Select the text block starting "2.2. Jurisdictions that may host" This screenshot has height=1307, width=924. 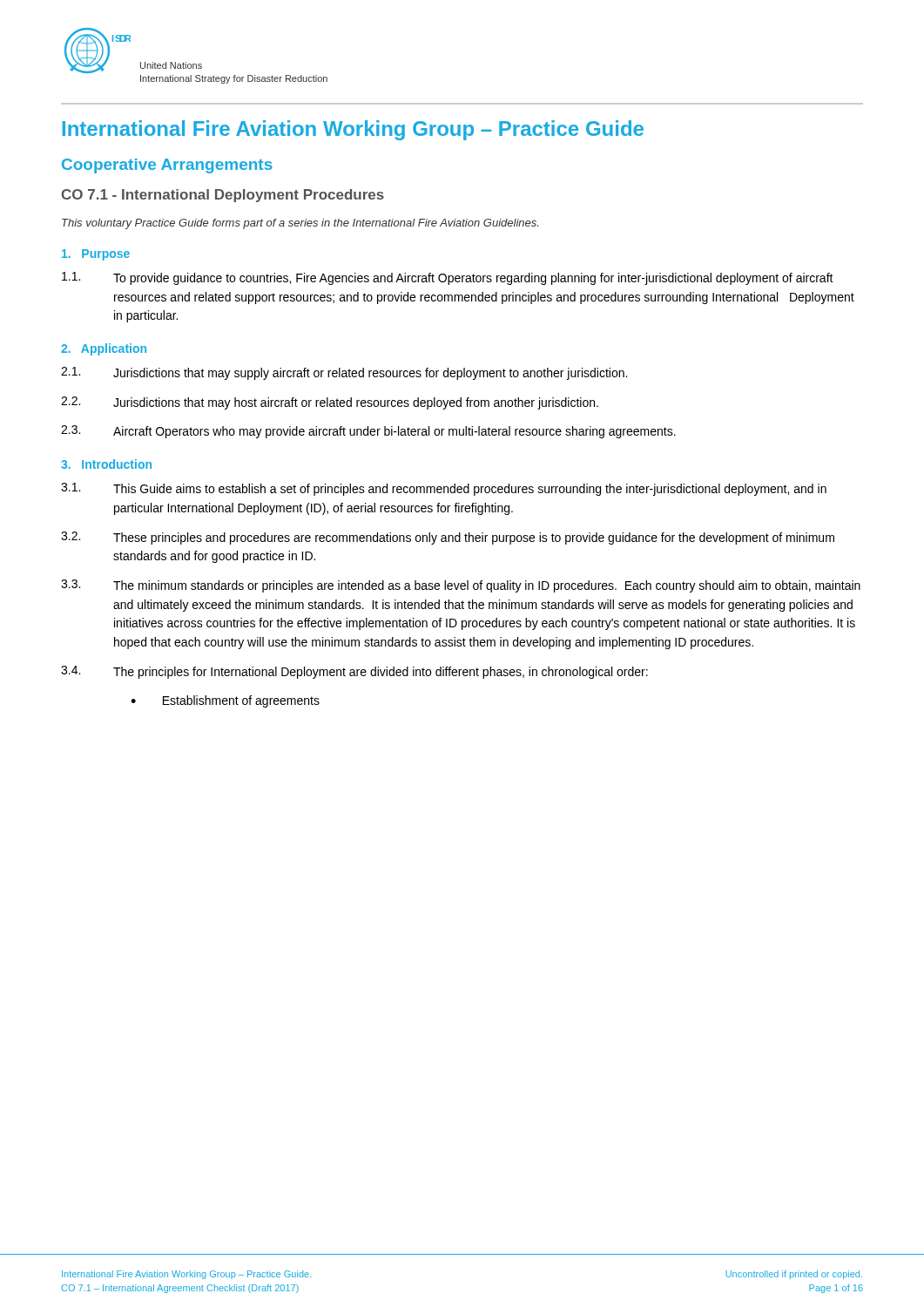pyautogui.click(x=462, y=403)
